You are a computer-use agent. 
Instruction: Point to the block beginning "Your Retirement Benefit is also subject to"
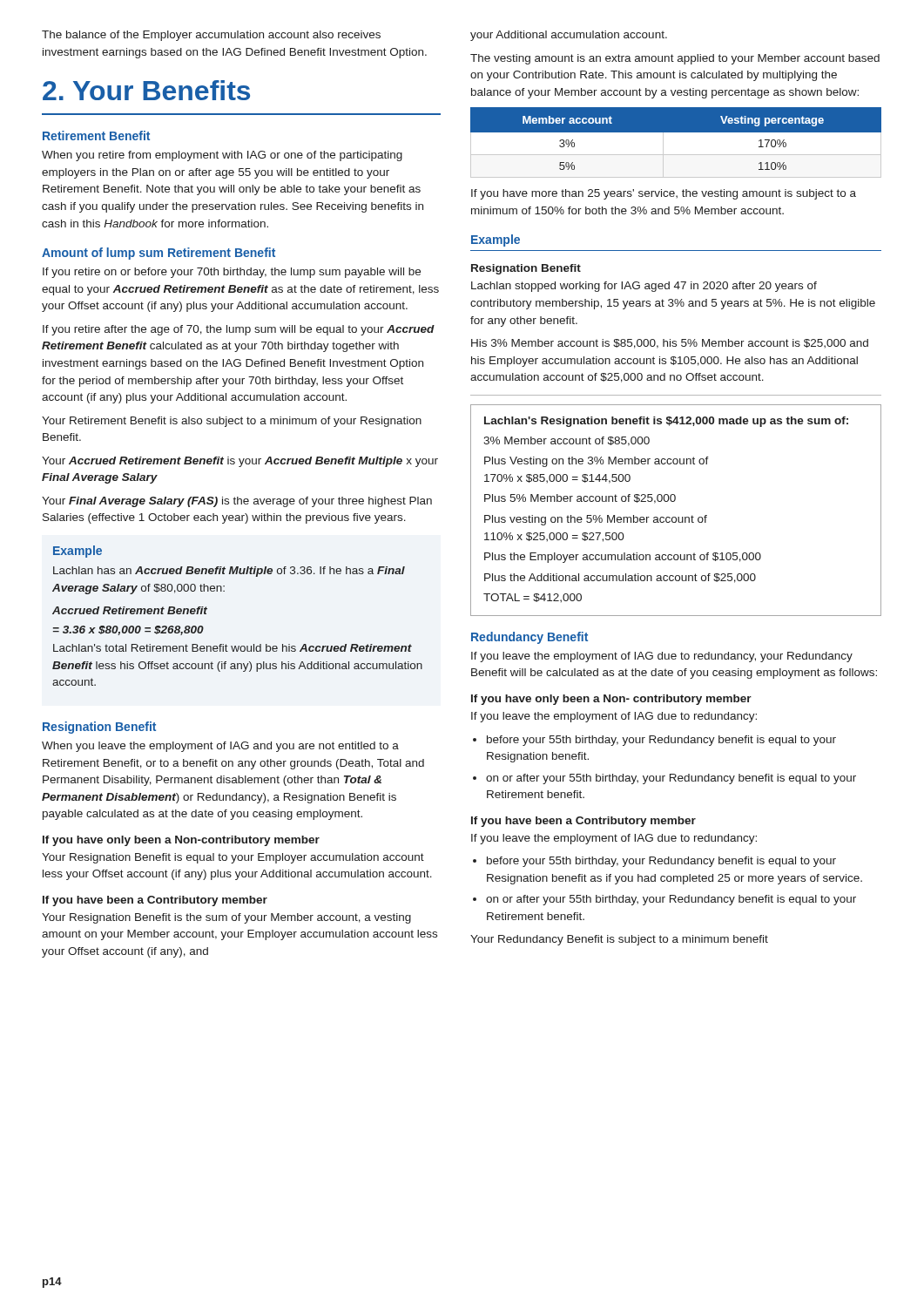click(241, 429)
